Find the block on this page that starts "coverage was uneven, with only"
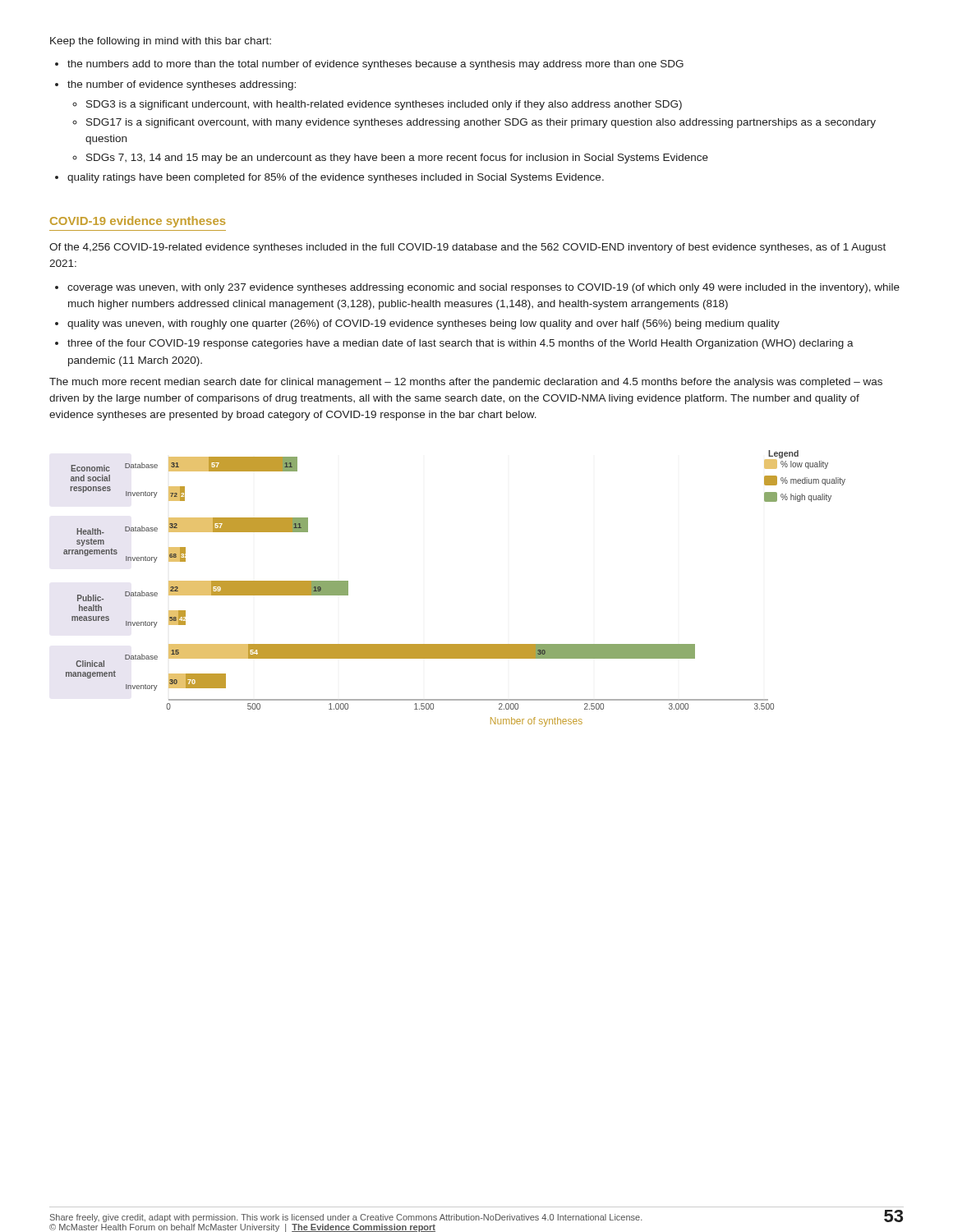 tap(476, 324)
